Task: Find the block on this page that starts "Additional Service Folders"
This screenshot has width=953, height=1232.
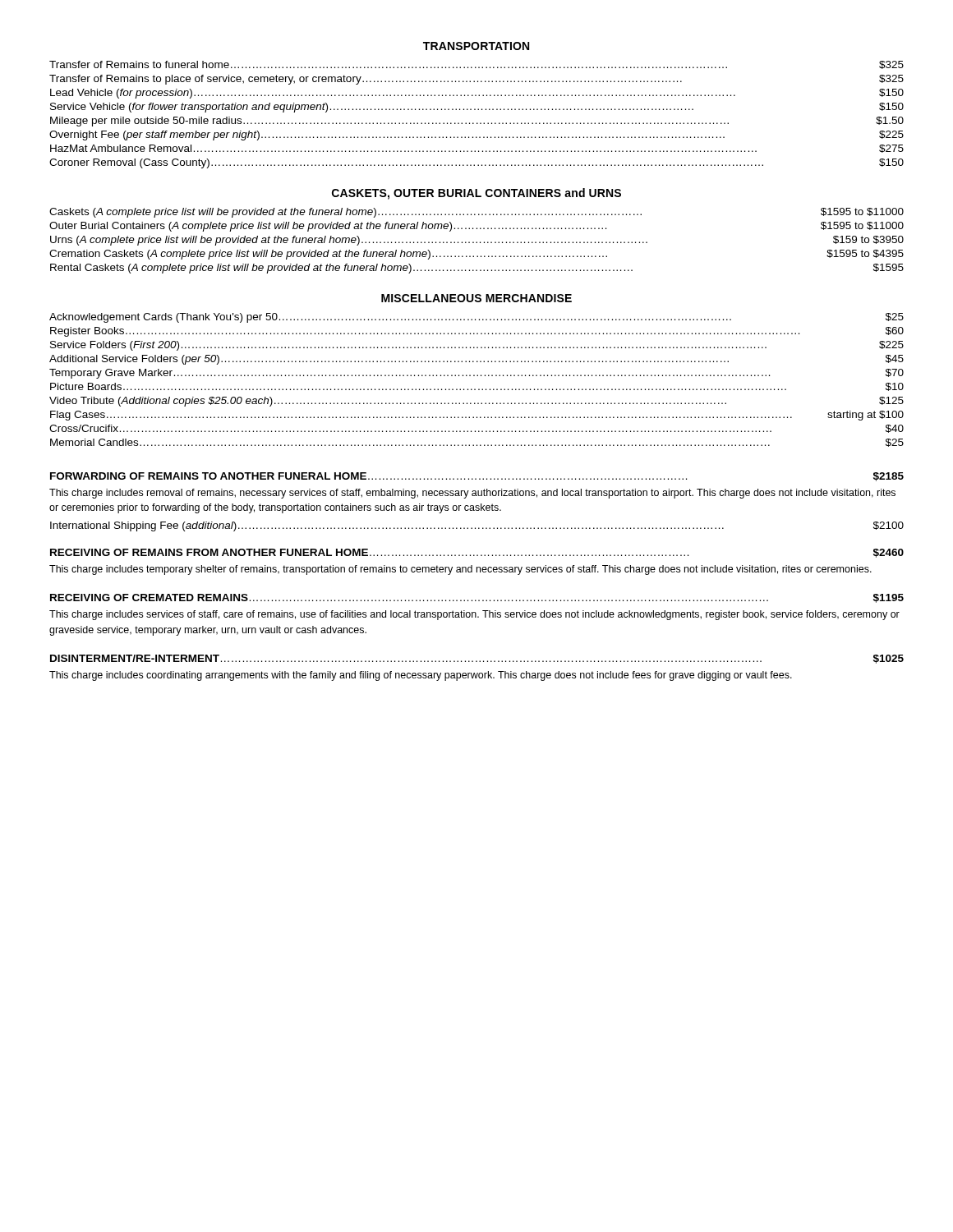Action: tap(476, 359)
